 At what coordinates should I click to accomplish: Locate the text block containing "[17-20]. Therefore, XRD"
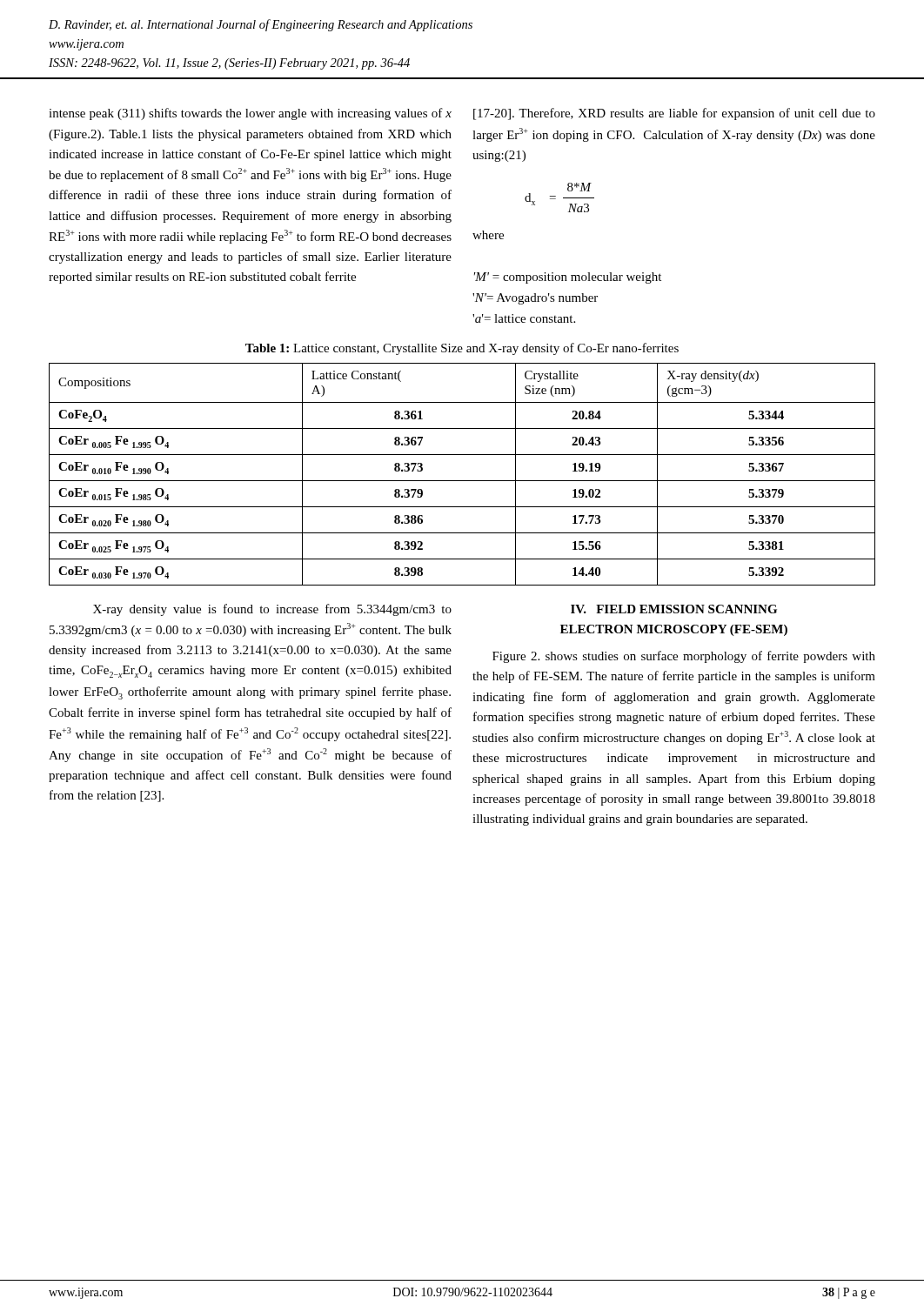coord(674,134)
